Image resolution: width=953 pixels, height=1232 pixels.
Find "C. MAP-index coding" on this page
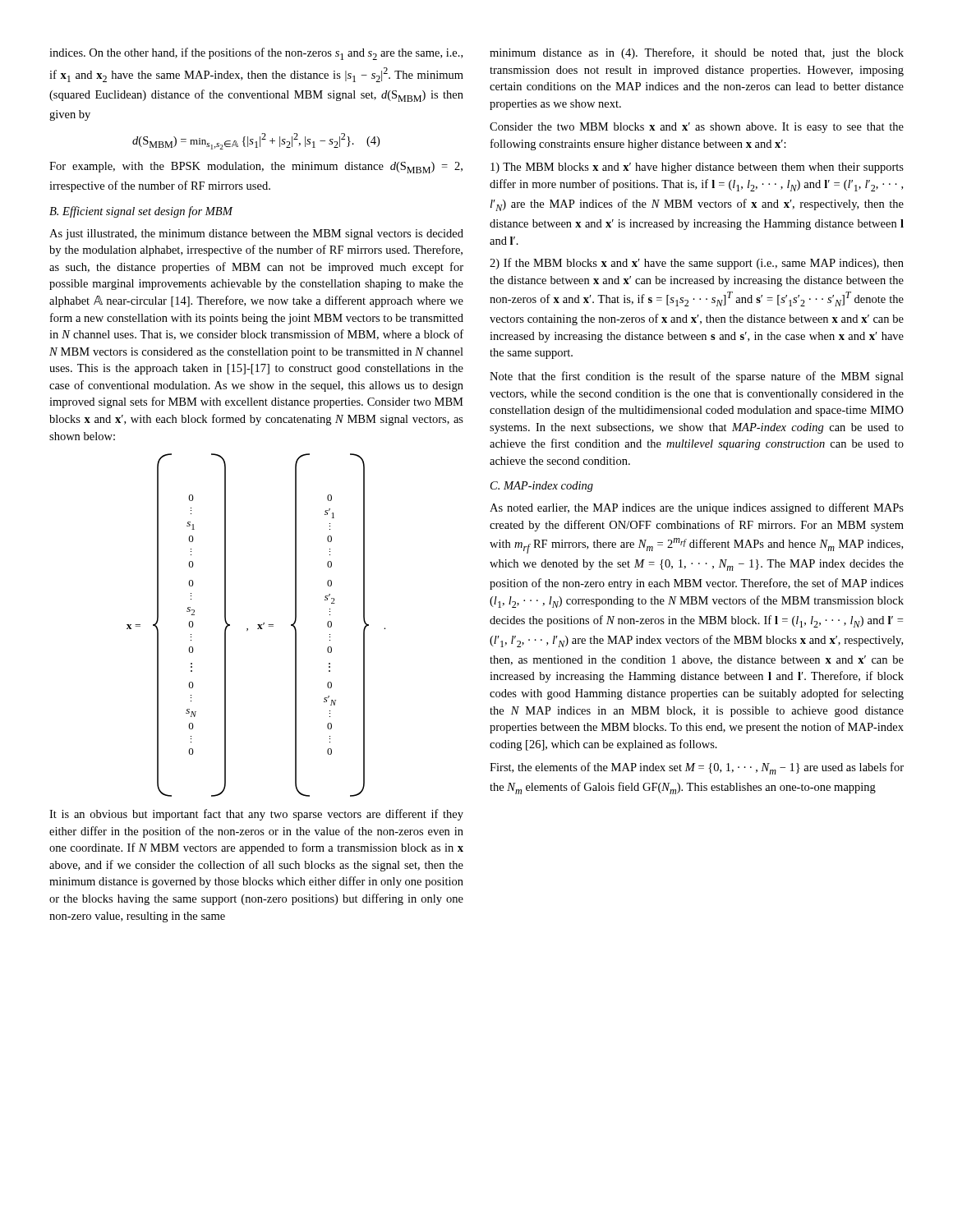(x=542, y=487)
